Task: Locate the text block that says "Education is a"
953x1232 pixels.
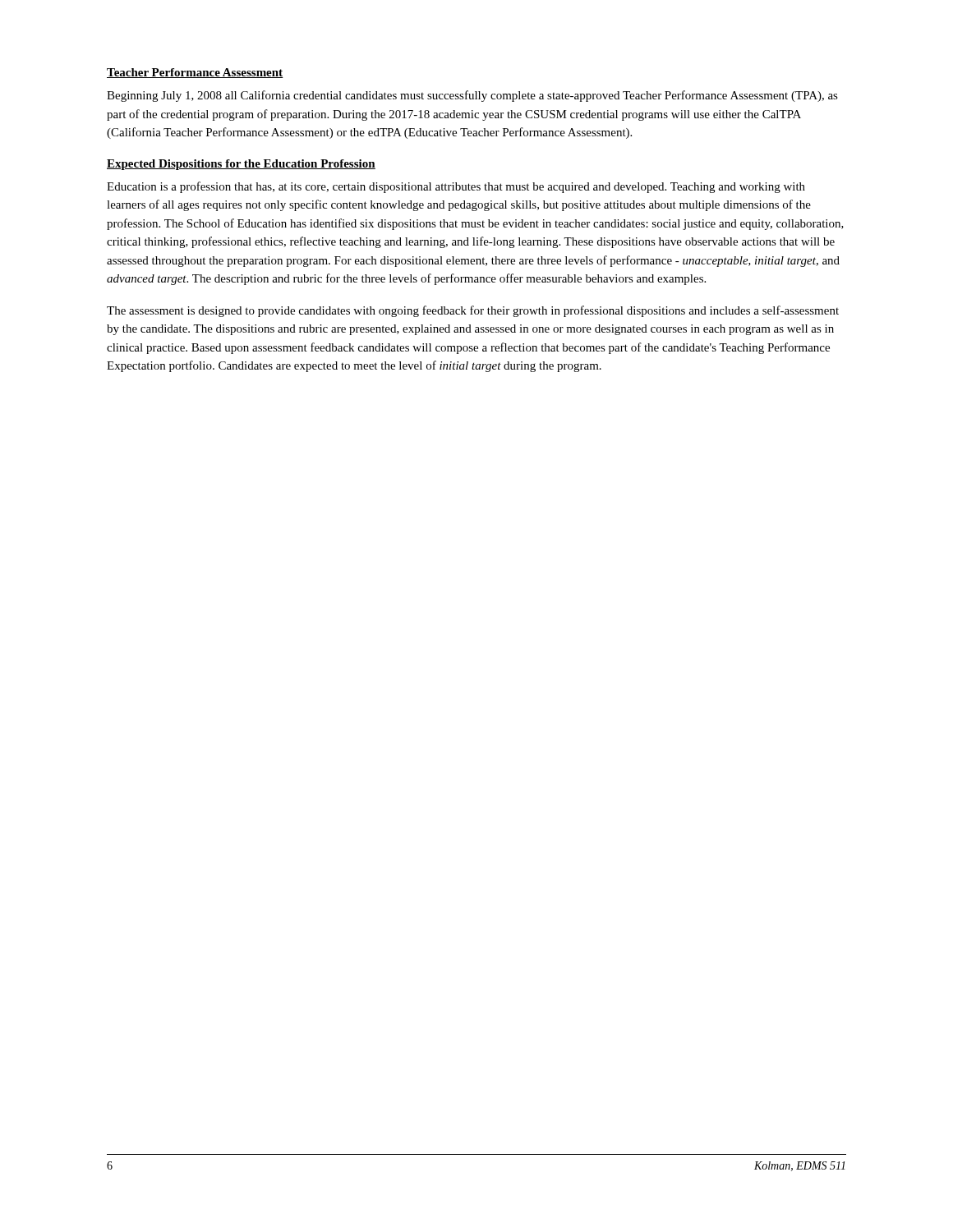Action: (x=475, y=232)
